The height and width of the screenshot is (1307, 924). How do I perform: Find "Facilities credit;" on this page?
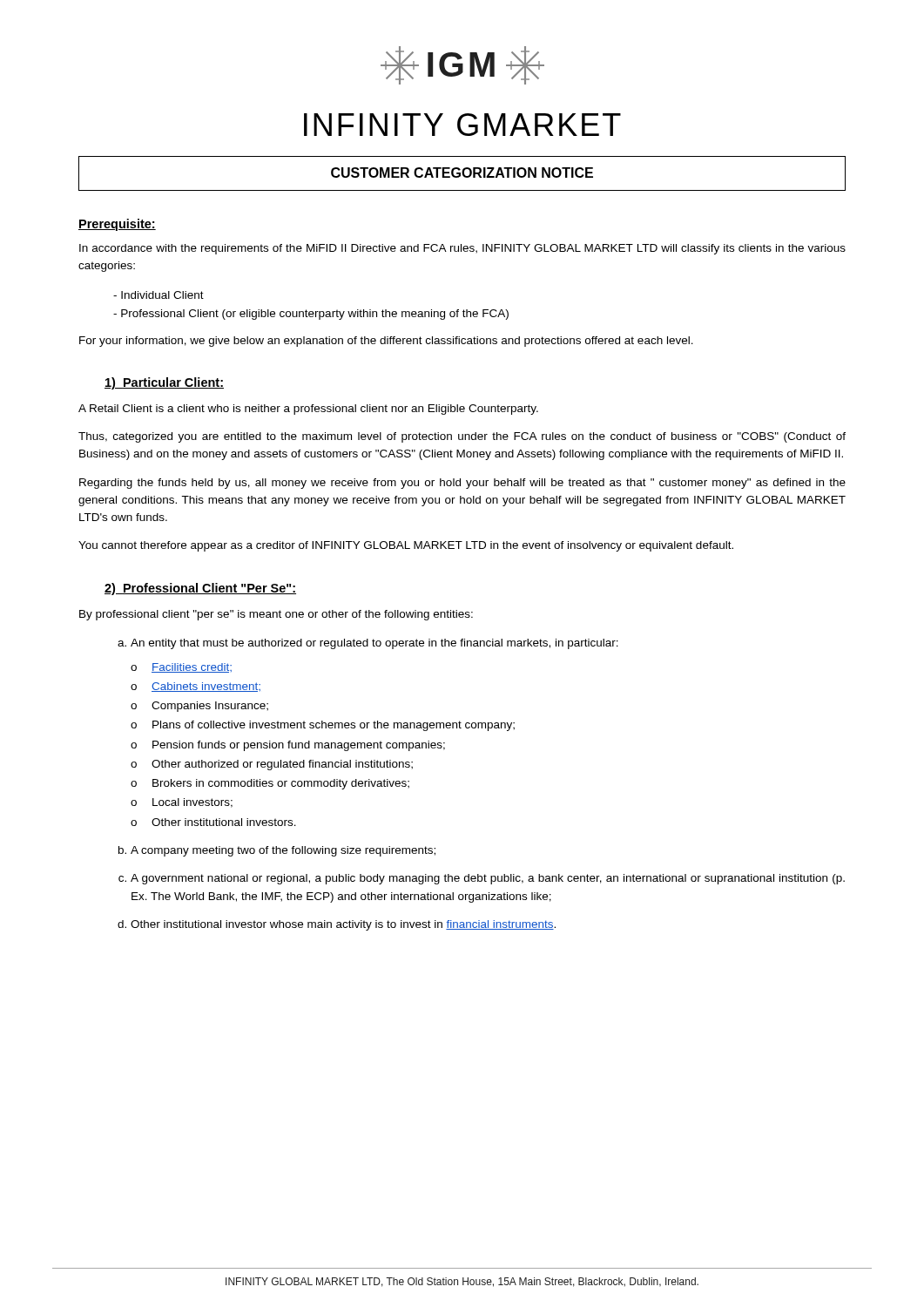tap(192, 667)
